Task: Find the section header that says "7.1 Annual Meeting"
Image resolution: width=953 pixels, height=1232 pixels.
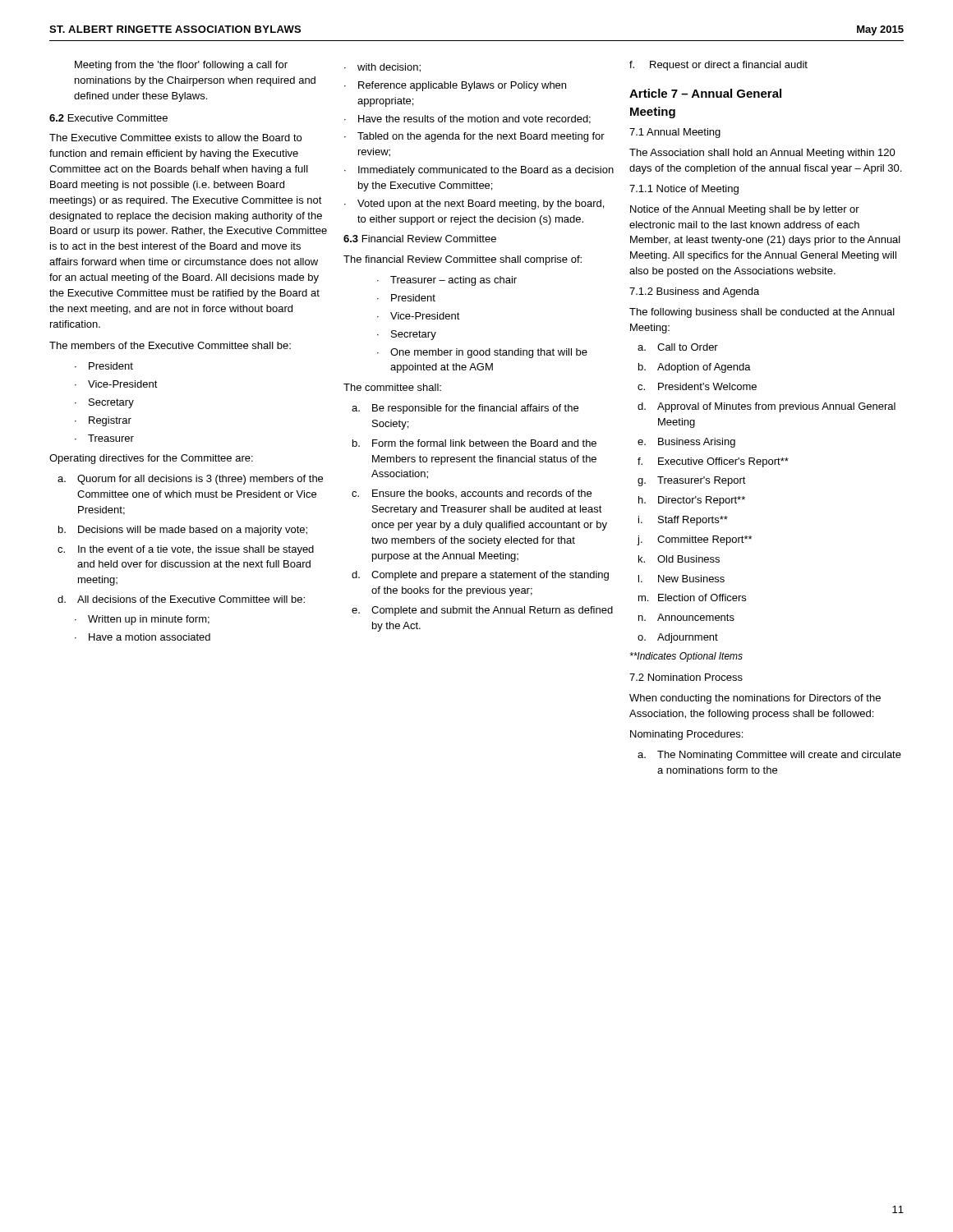Action: click(x=675, y=133)
